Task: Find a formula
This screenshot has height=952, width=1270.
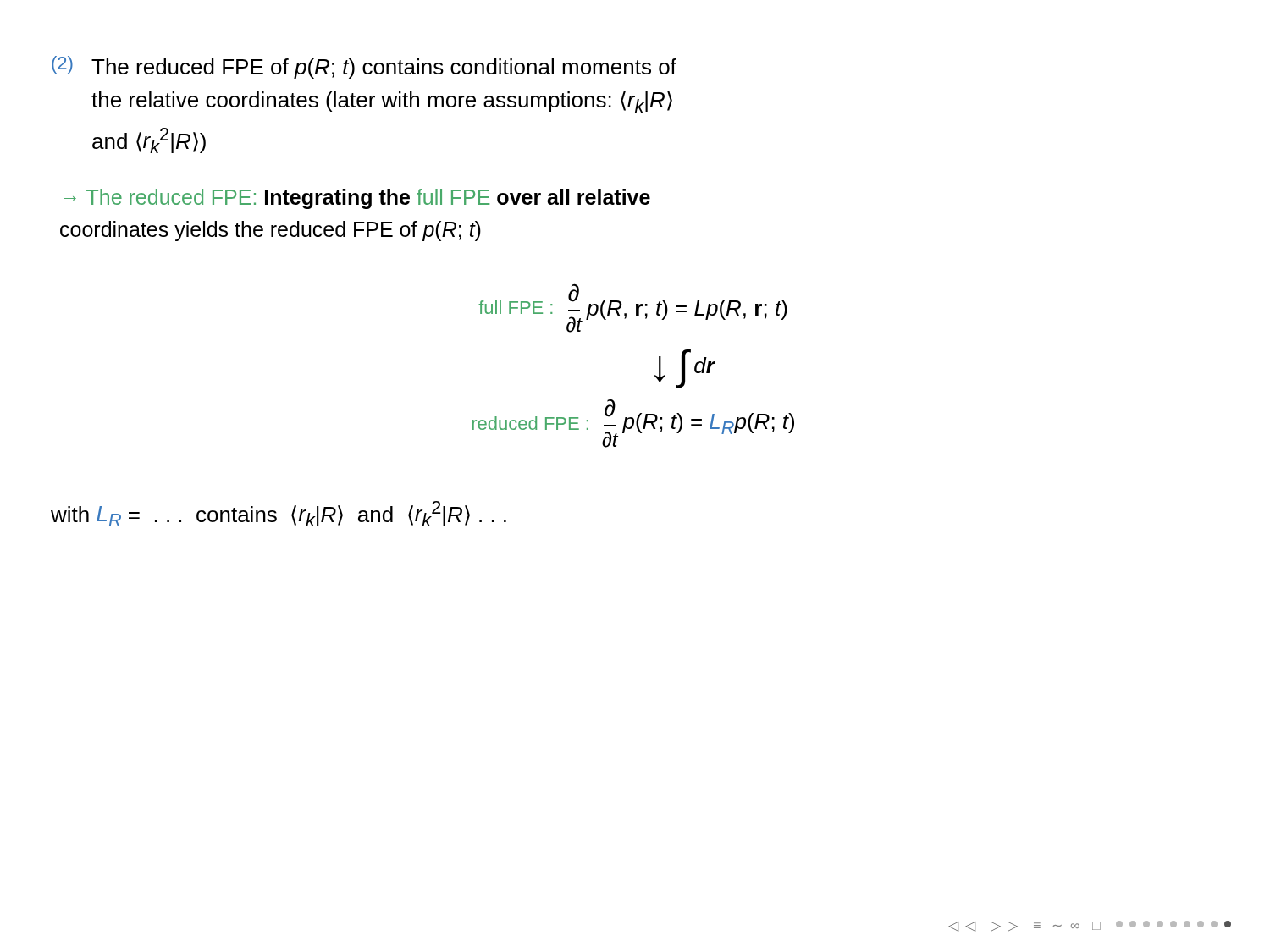Action: click(635, 366)
